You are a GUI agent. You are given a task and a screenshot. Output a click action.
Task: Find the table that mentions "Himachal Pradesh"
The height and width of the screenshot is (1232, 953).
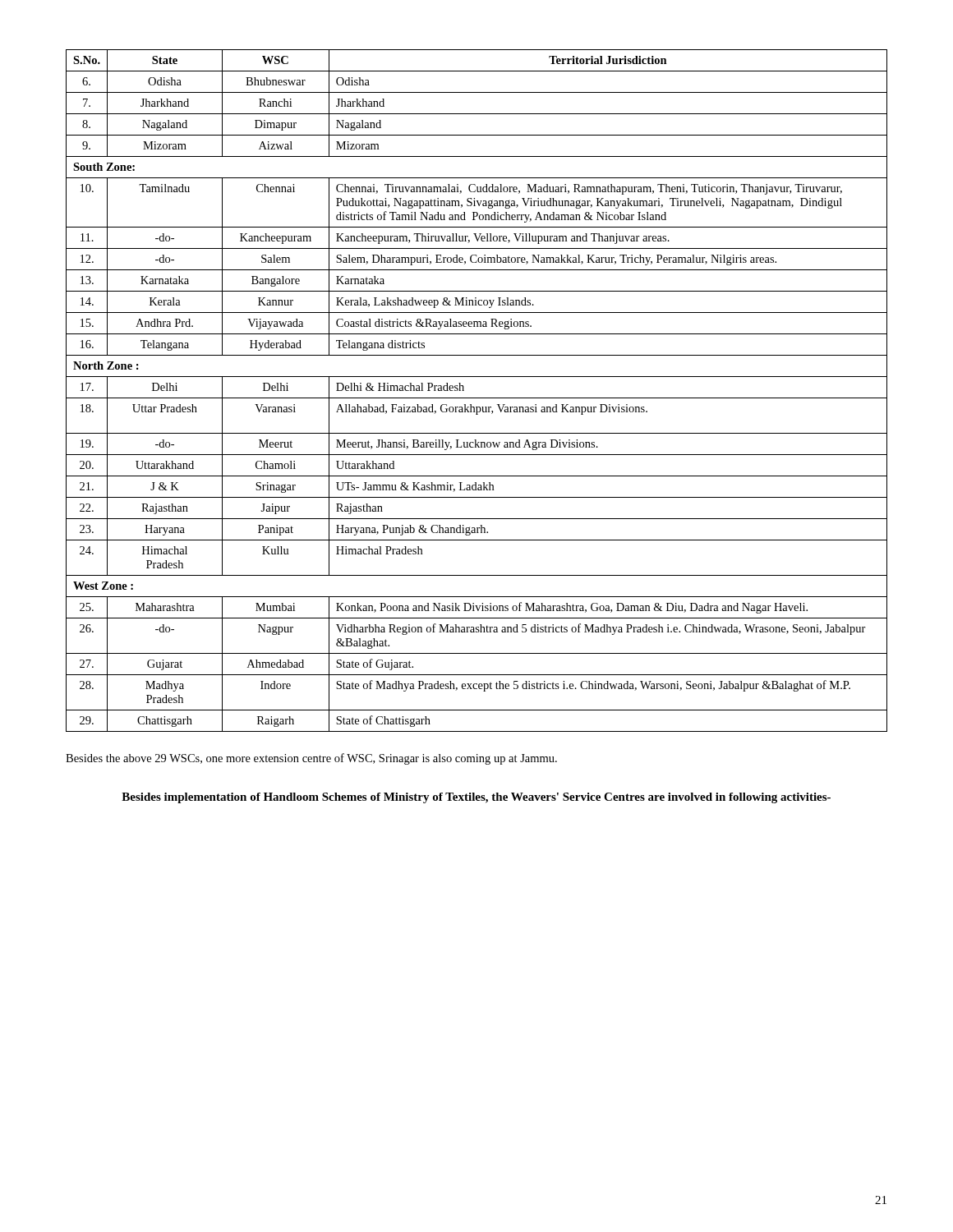(x=476, y=391)
